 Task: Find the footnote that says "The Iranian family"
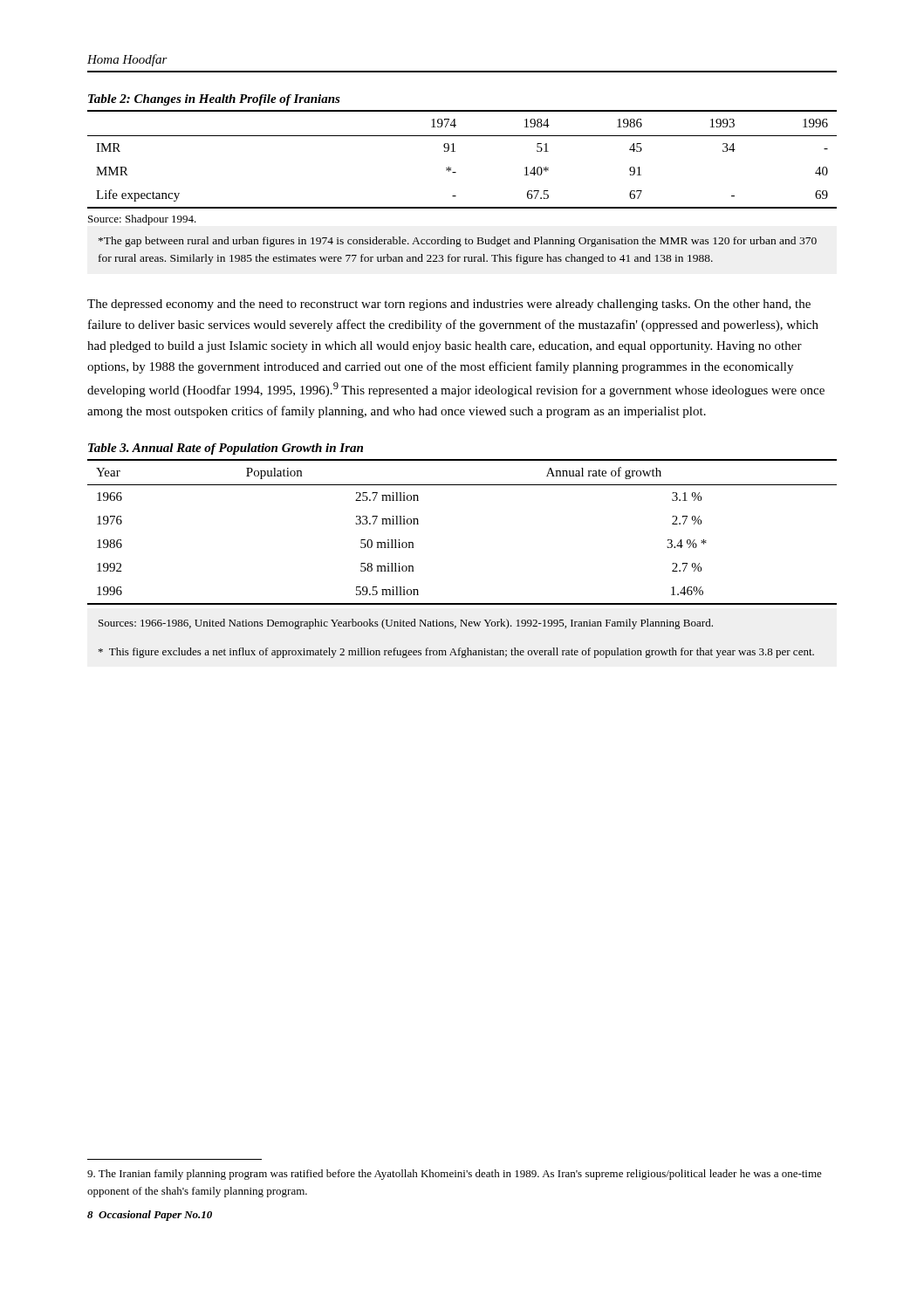455,1182
